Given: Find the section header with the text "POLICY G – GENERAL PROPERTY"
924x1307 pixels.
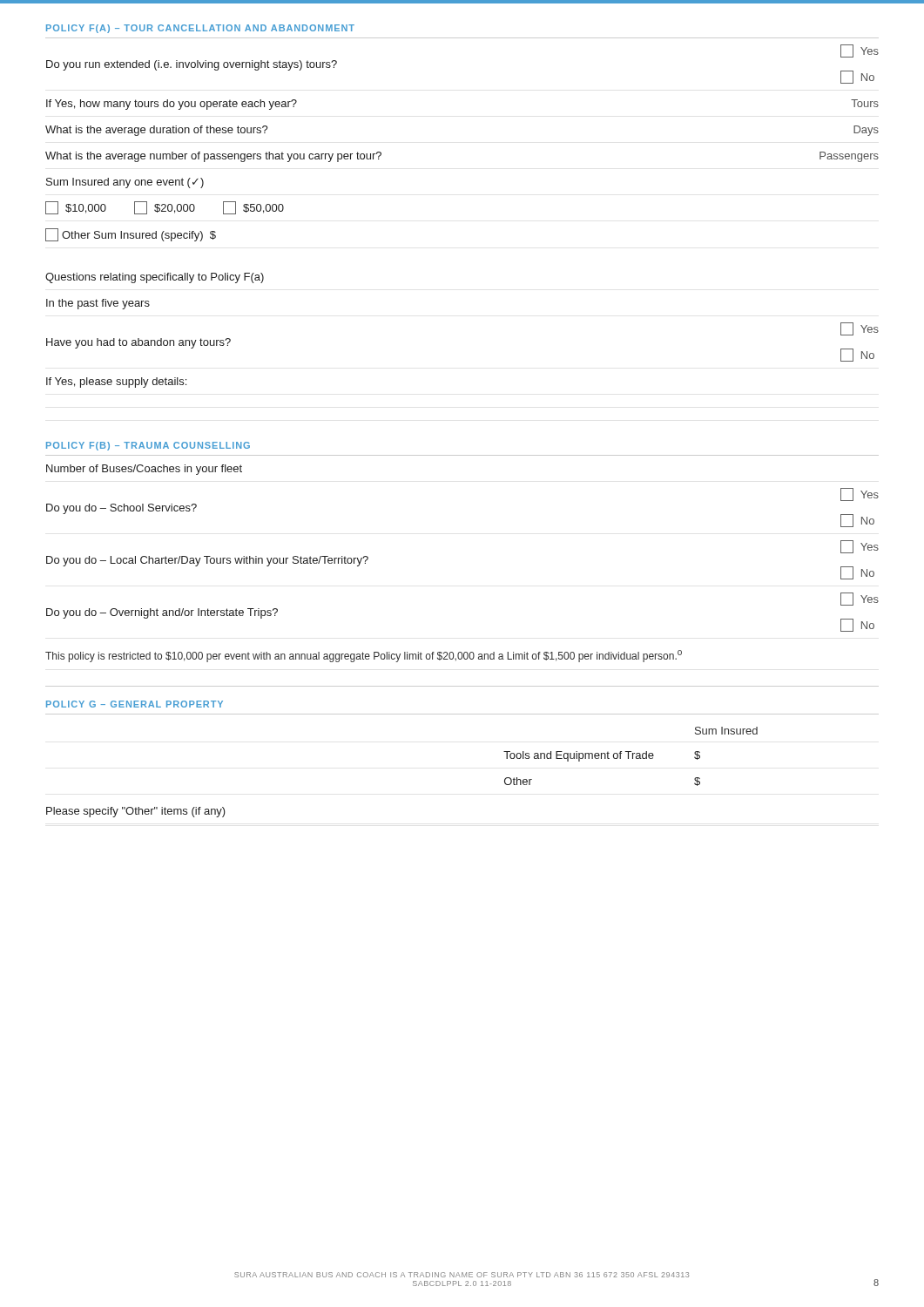Looking at the screenshot, I should coord(135,704).
